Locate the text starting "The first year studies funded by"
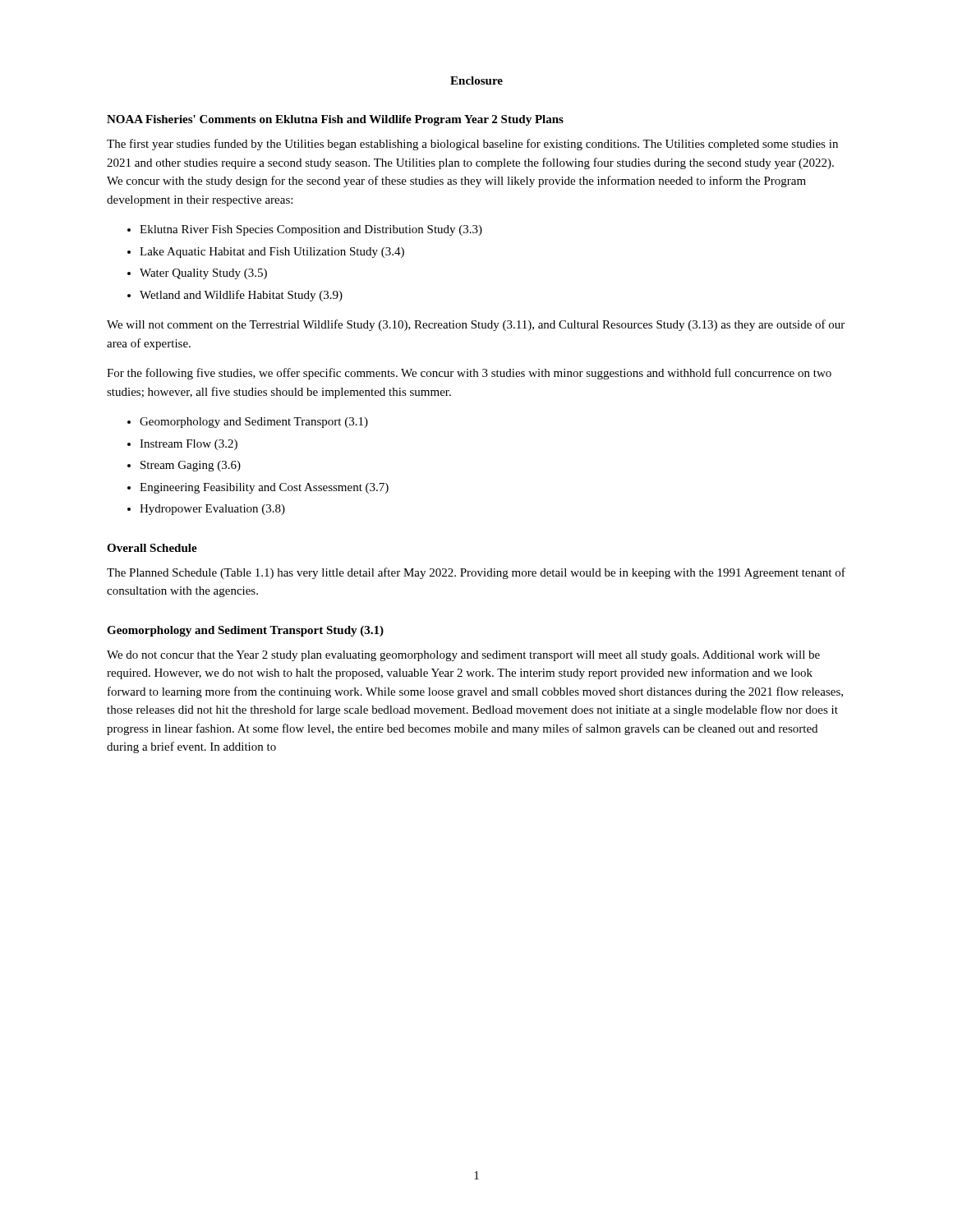 (473, 171)
